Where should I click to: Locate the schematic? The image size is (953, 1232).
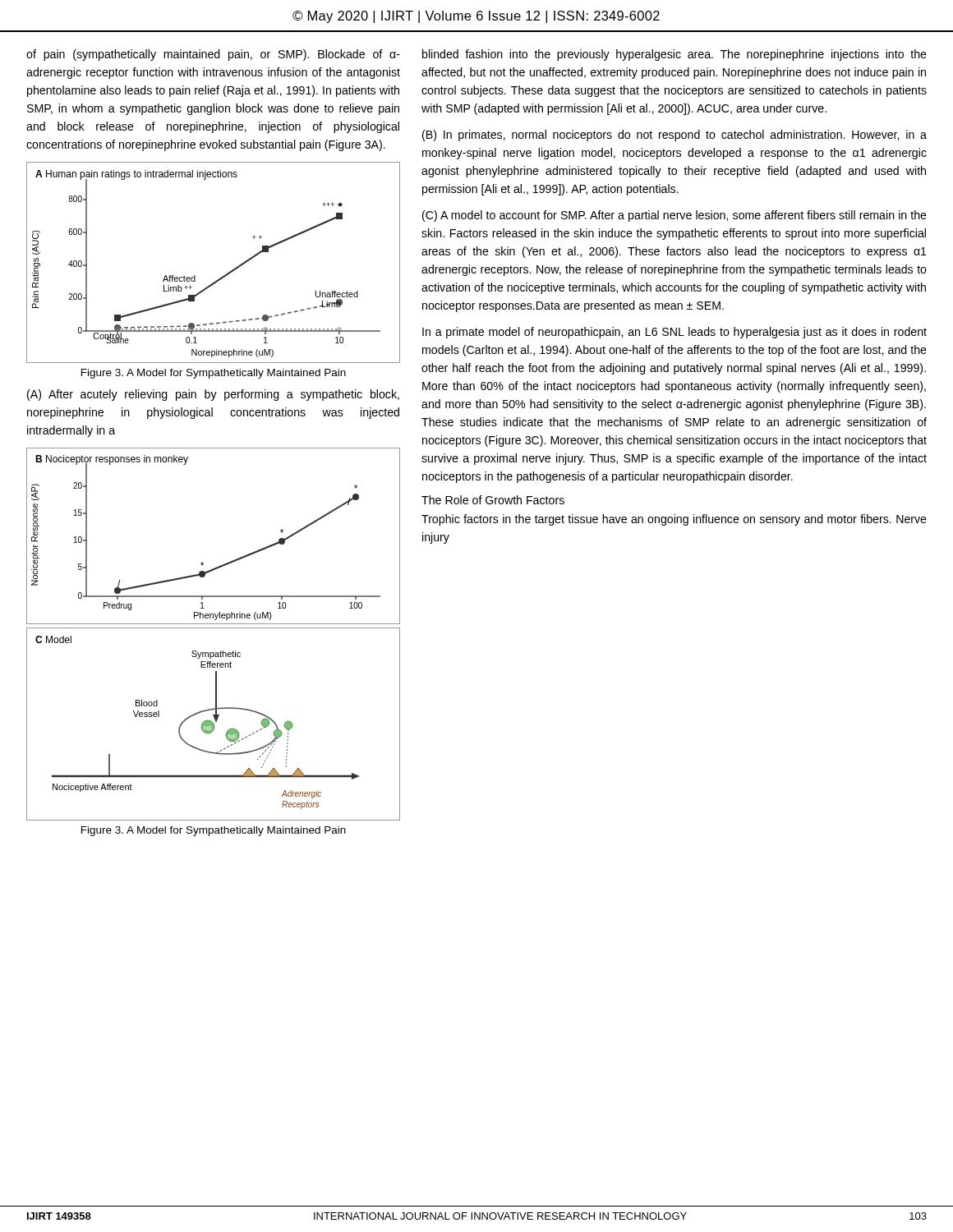click(213, 724)
